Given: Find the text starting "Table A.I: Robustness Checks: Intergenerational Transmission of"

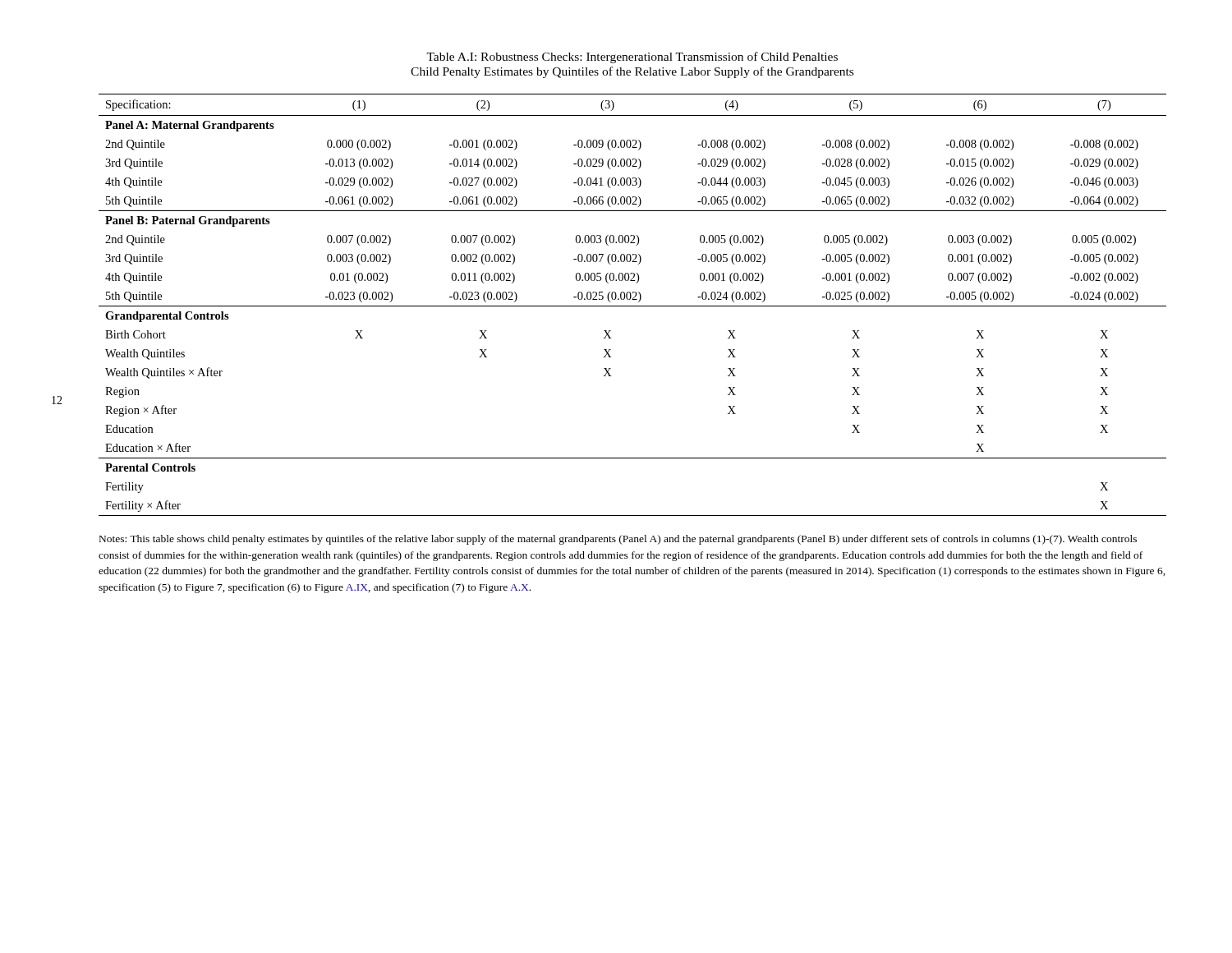Looking at the screenshot, I should click(632, 64).
